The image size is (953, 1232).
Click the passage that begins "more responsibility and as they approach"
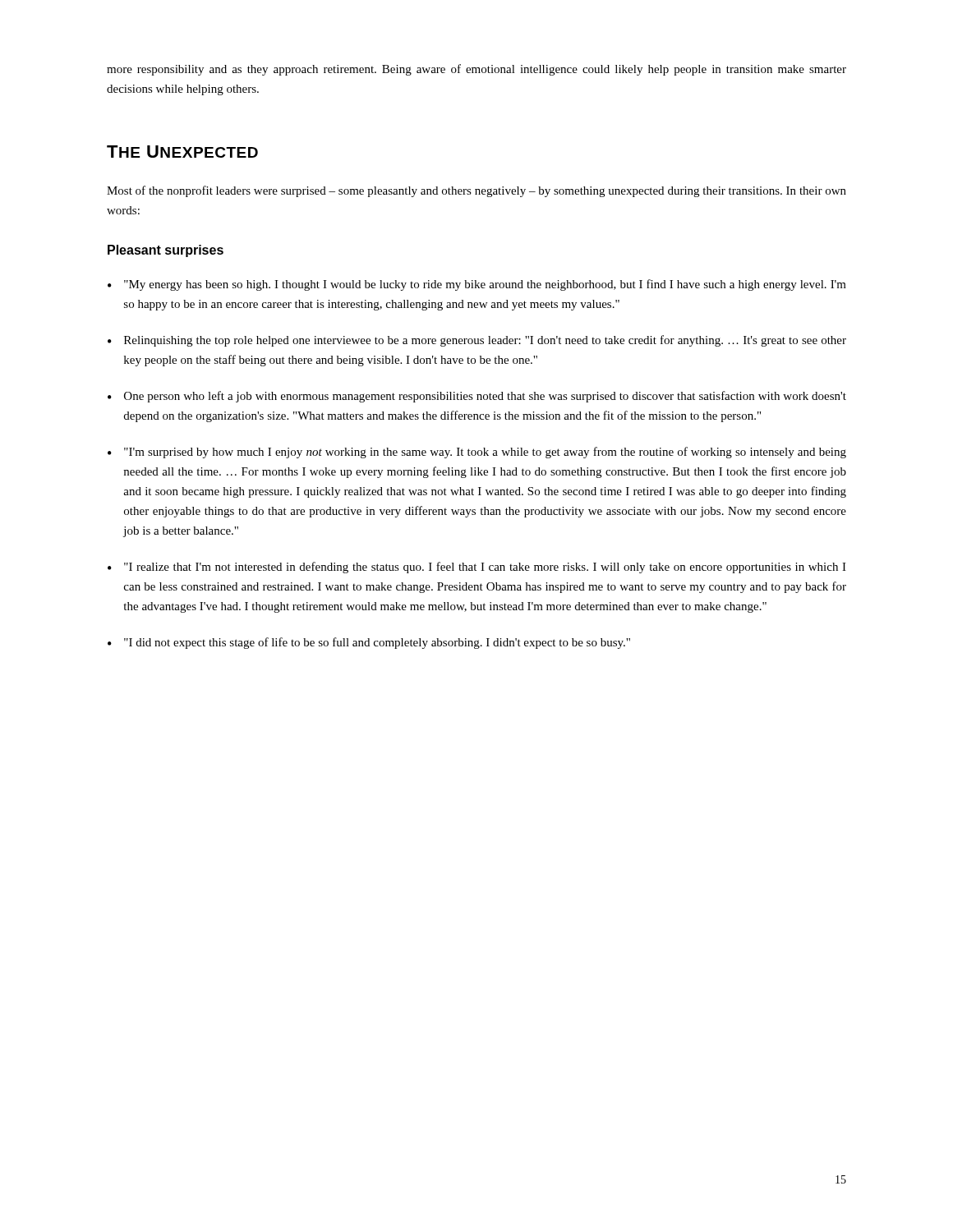pyautogui.click(x=476, y=79)
